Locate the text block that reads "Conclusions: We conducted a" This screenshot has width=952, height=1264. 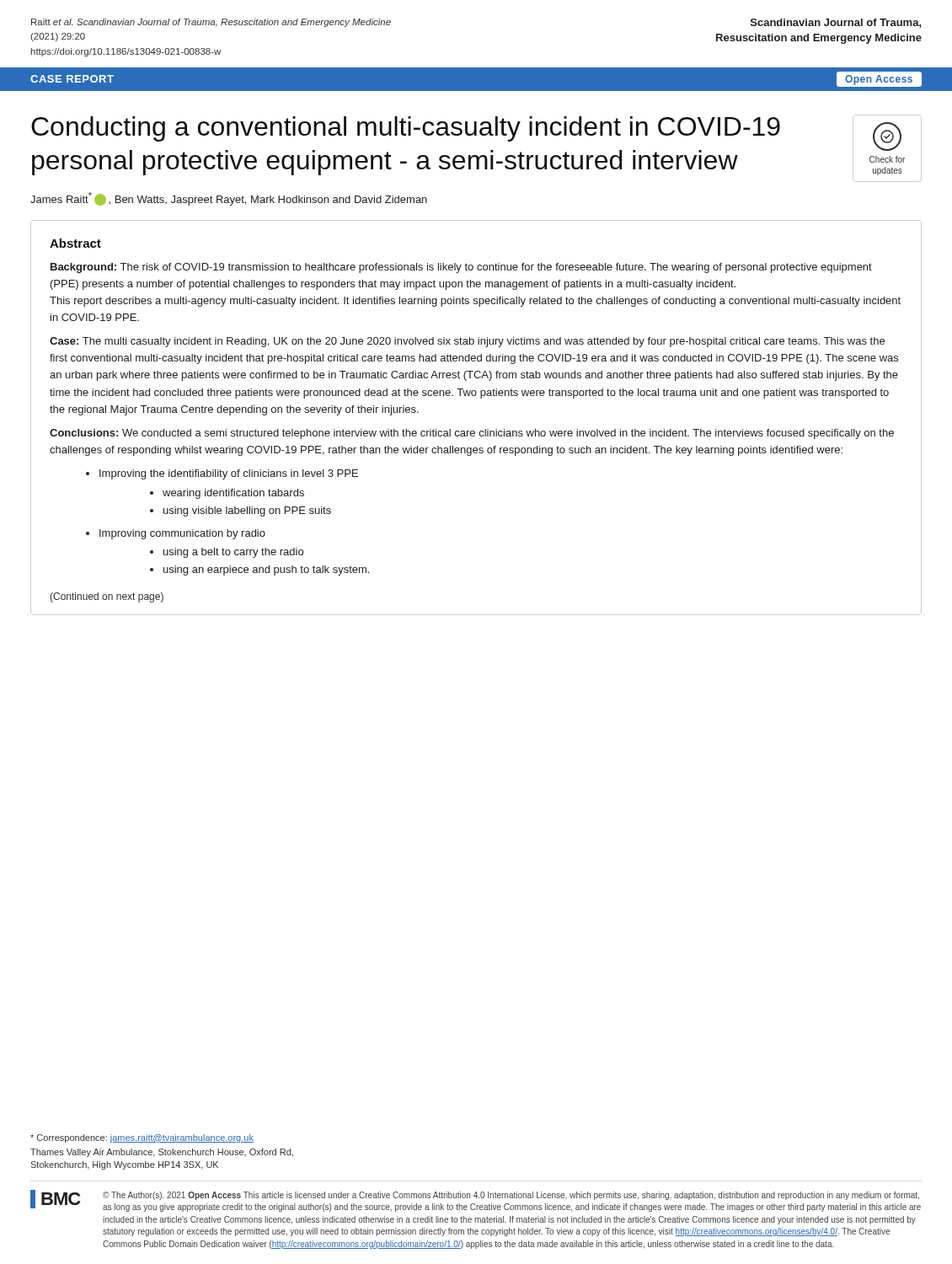tap(472, 441)
